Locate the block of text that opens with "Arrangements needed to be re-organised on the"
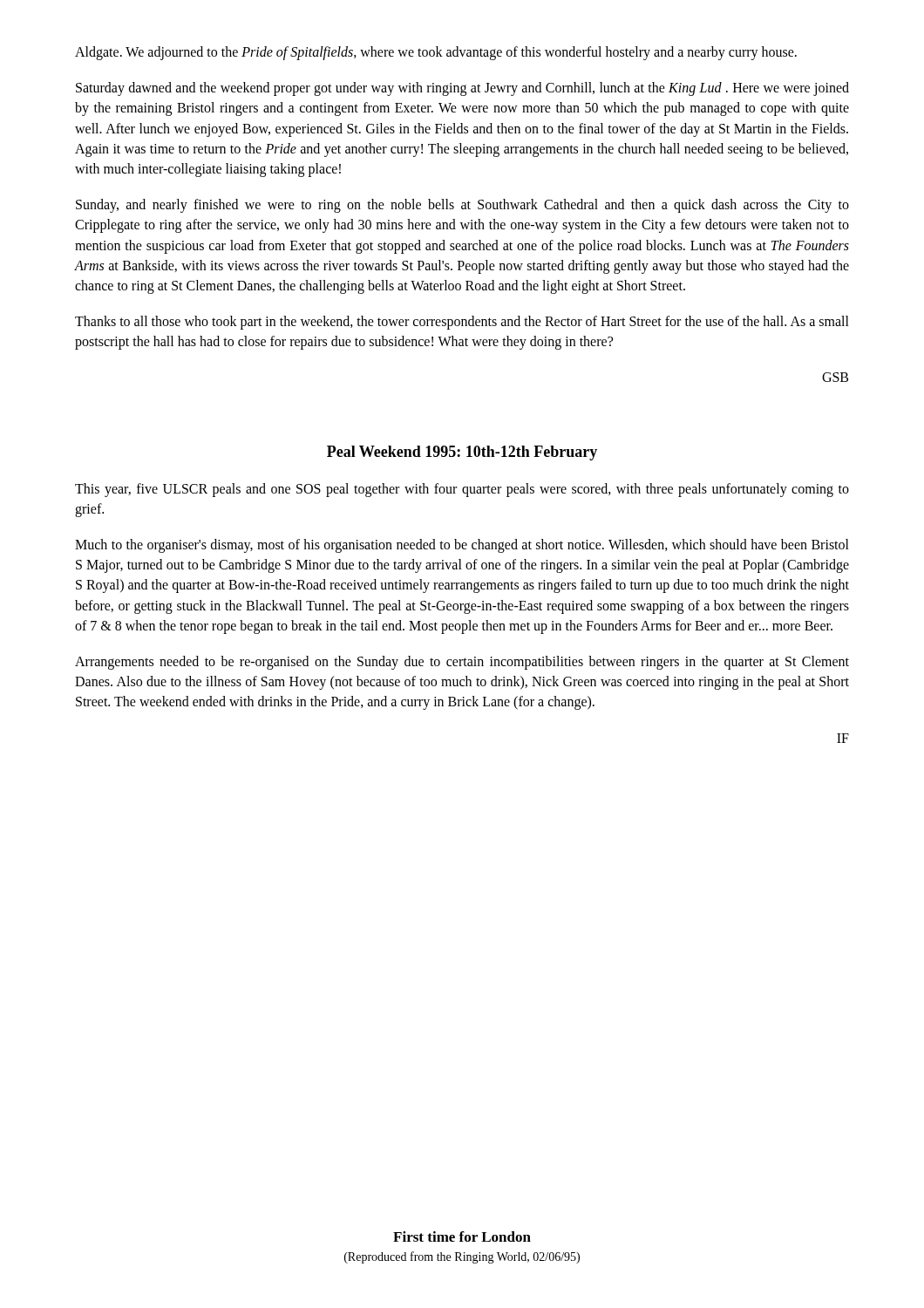This screenshot has width=924, height=1308. (462, 682)
